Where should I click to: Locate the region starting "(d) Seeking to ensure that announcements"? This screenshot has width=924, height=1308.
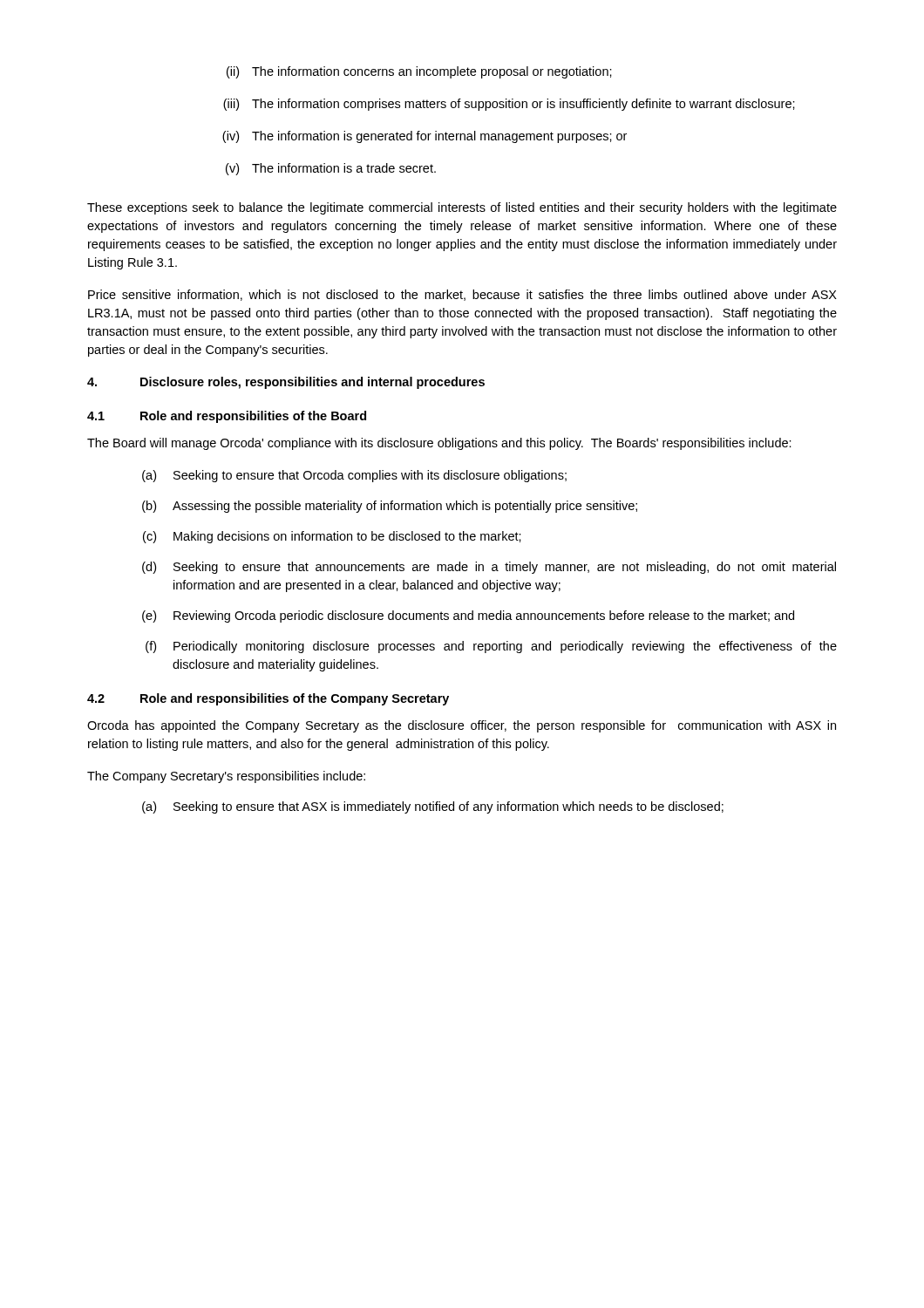click(462, 577)
